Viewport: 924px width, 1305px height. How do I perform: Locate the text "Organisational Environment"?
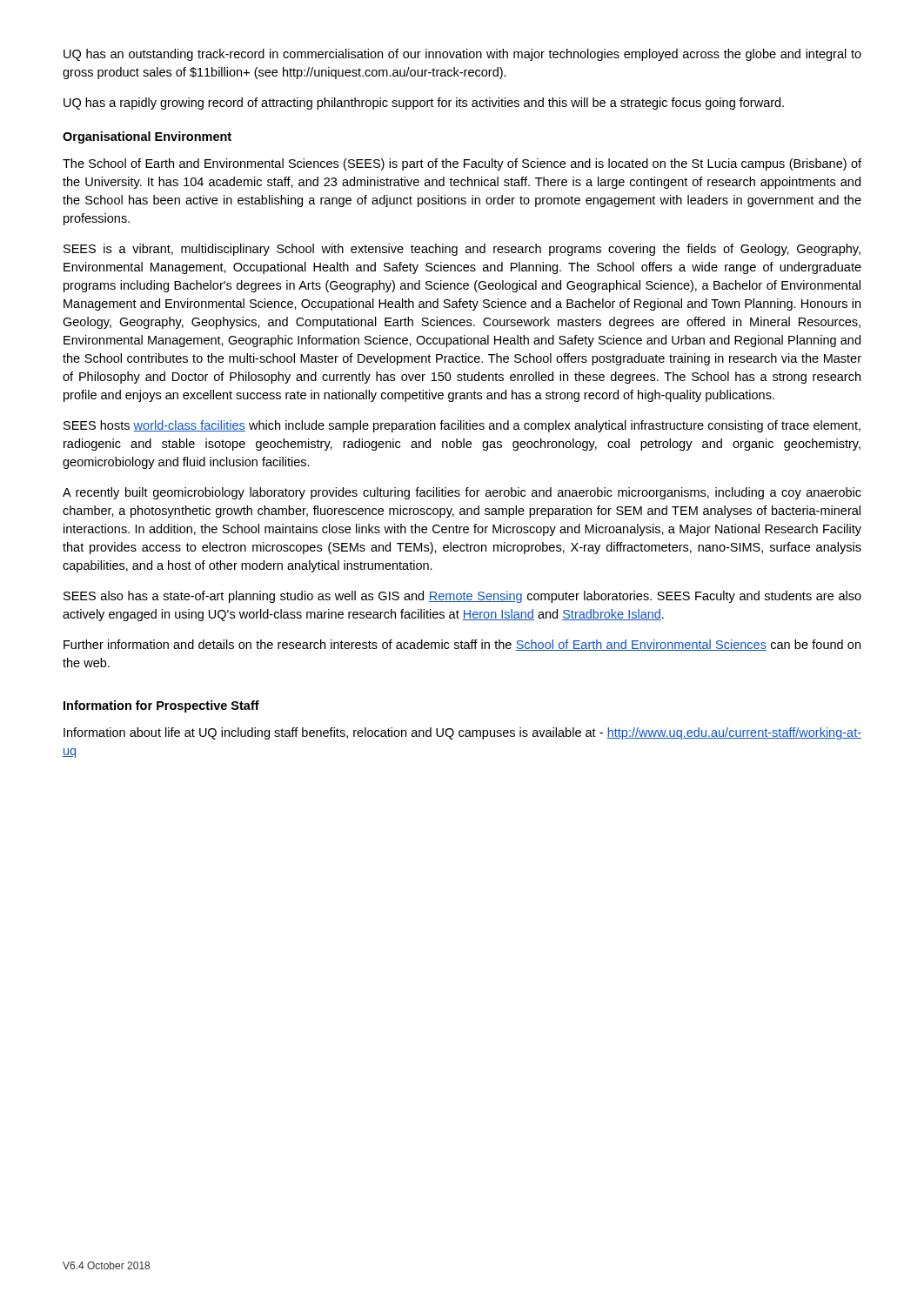pos(147,137)
